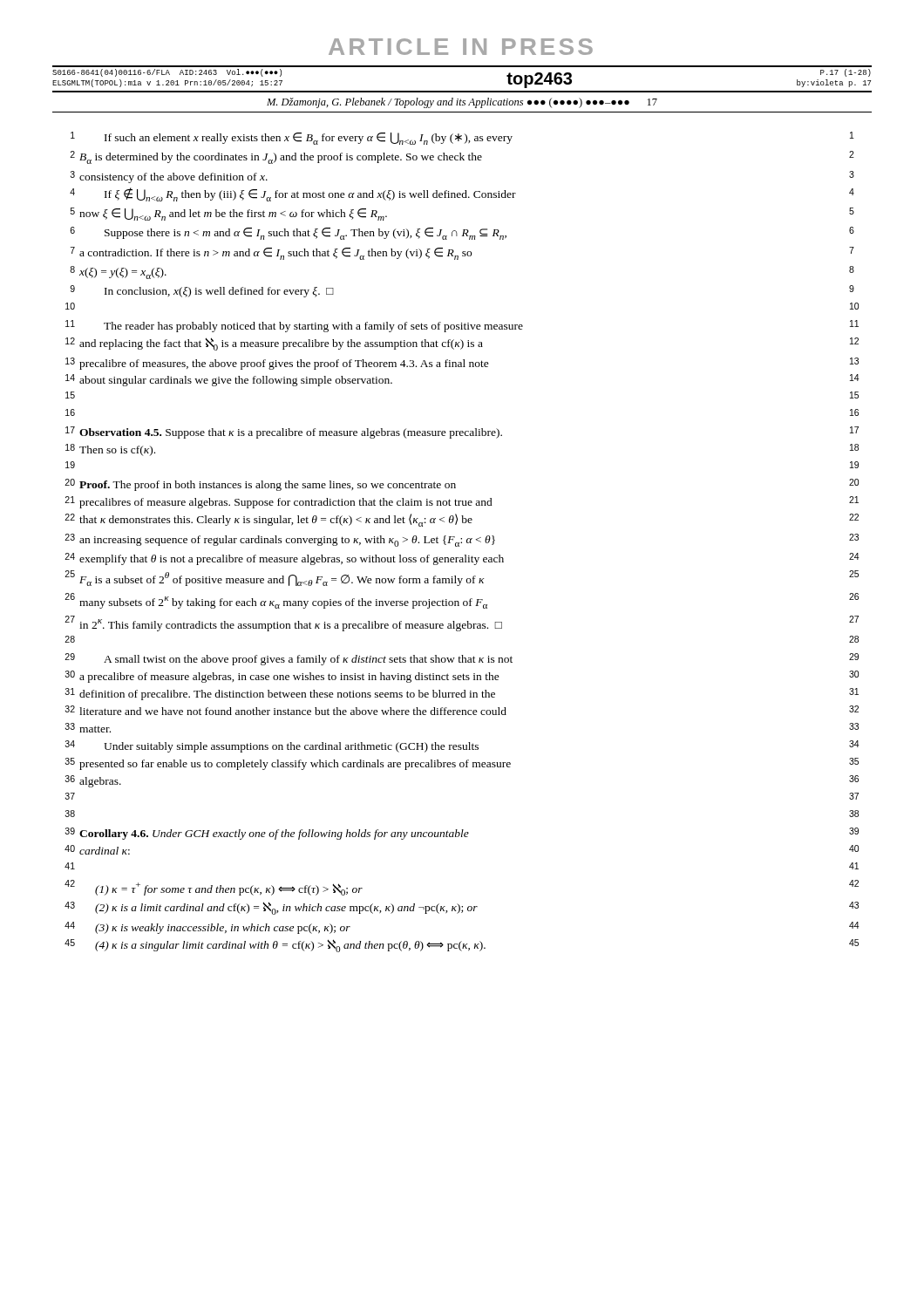This screenshot has height=1308, width=924.
Task: Click on the text block starting "29 A small"
Action: click(x=462, y=659)
